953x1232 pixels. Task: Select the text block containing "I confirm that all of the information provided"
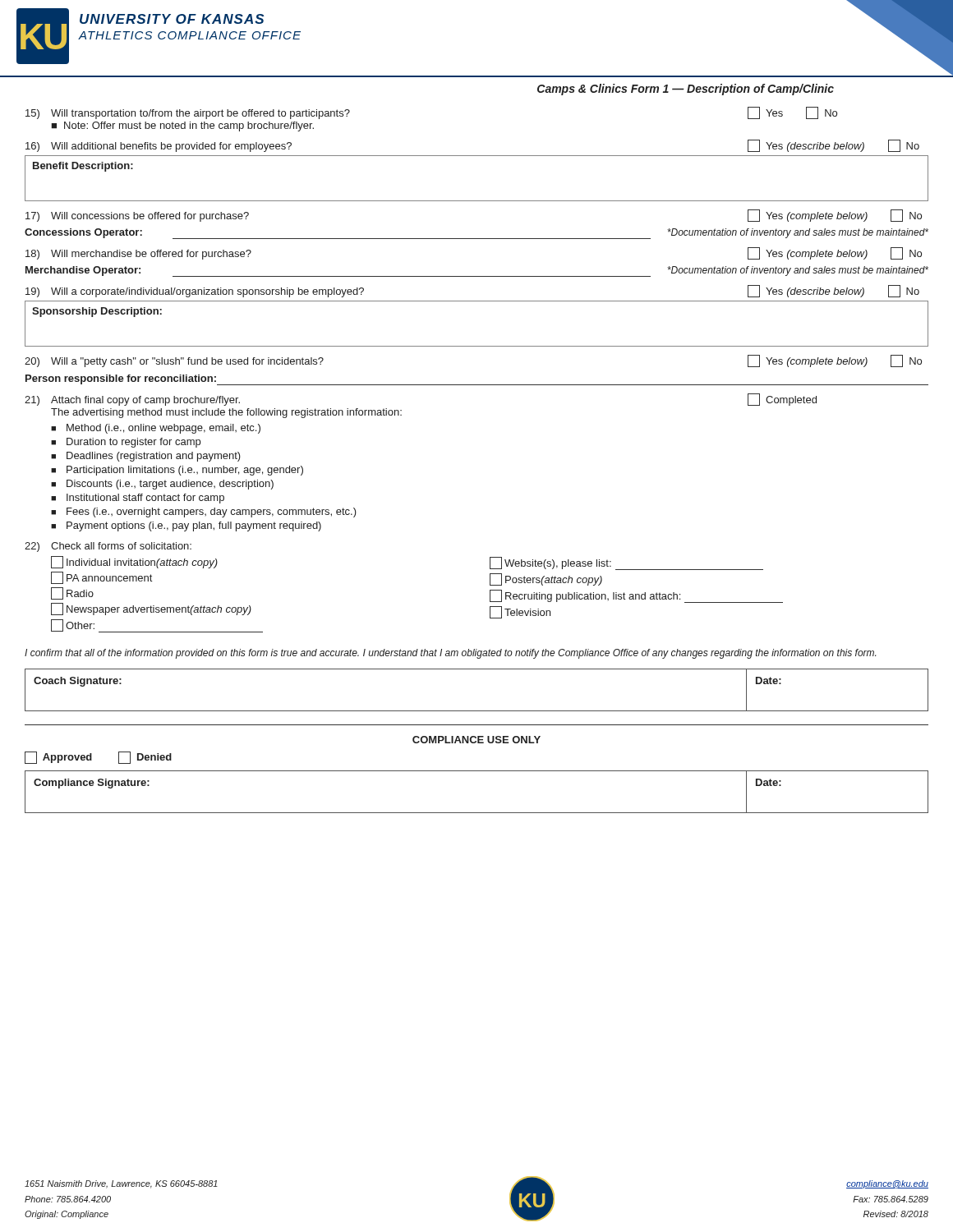(x=451, y=653)
